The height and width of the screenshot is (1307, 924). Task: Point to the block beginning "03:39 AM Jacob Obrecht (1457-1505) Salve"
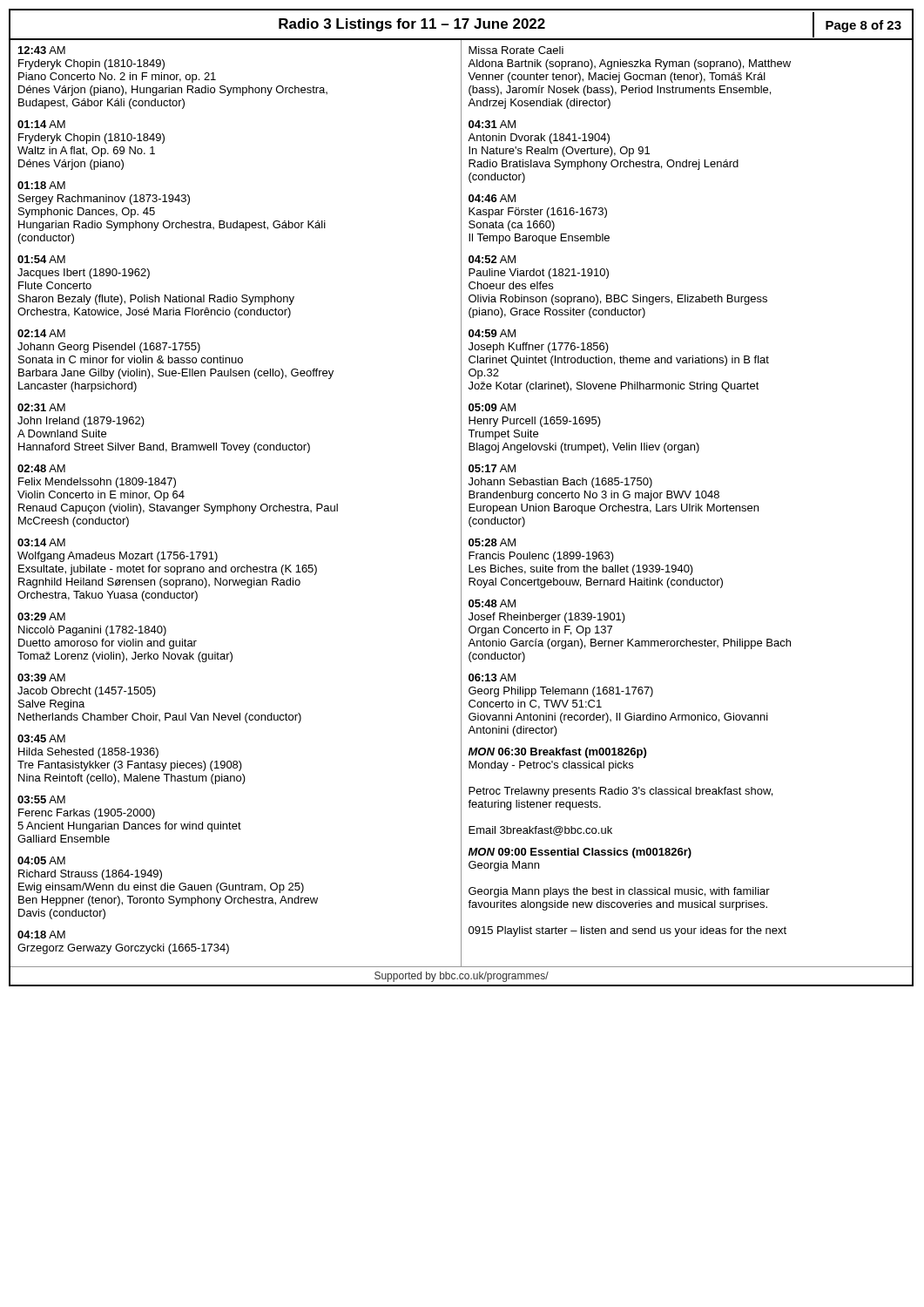160,697
